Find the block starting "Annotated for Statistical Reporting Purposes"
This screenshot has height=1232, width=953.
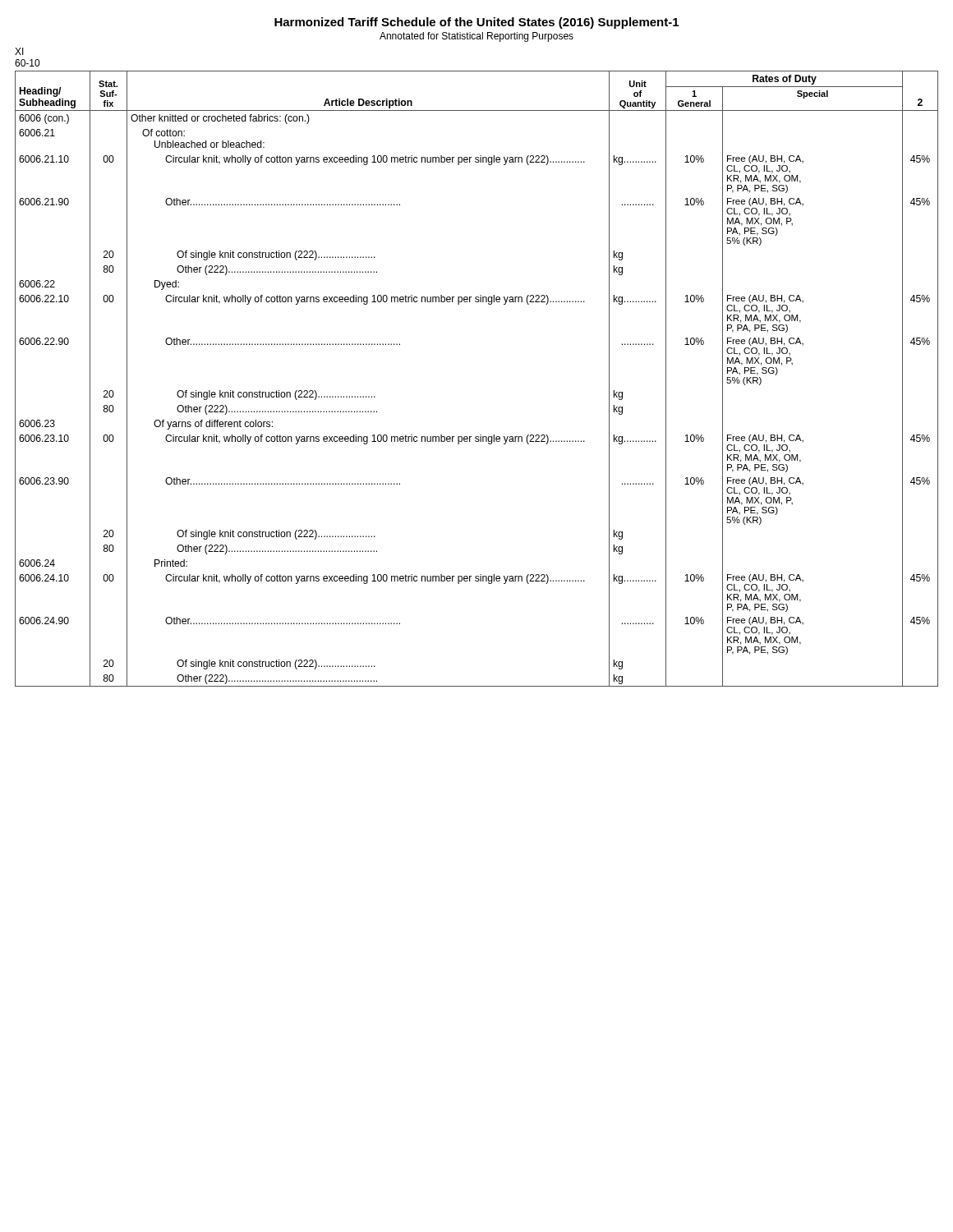click(476, 36)
